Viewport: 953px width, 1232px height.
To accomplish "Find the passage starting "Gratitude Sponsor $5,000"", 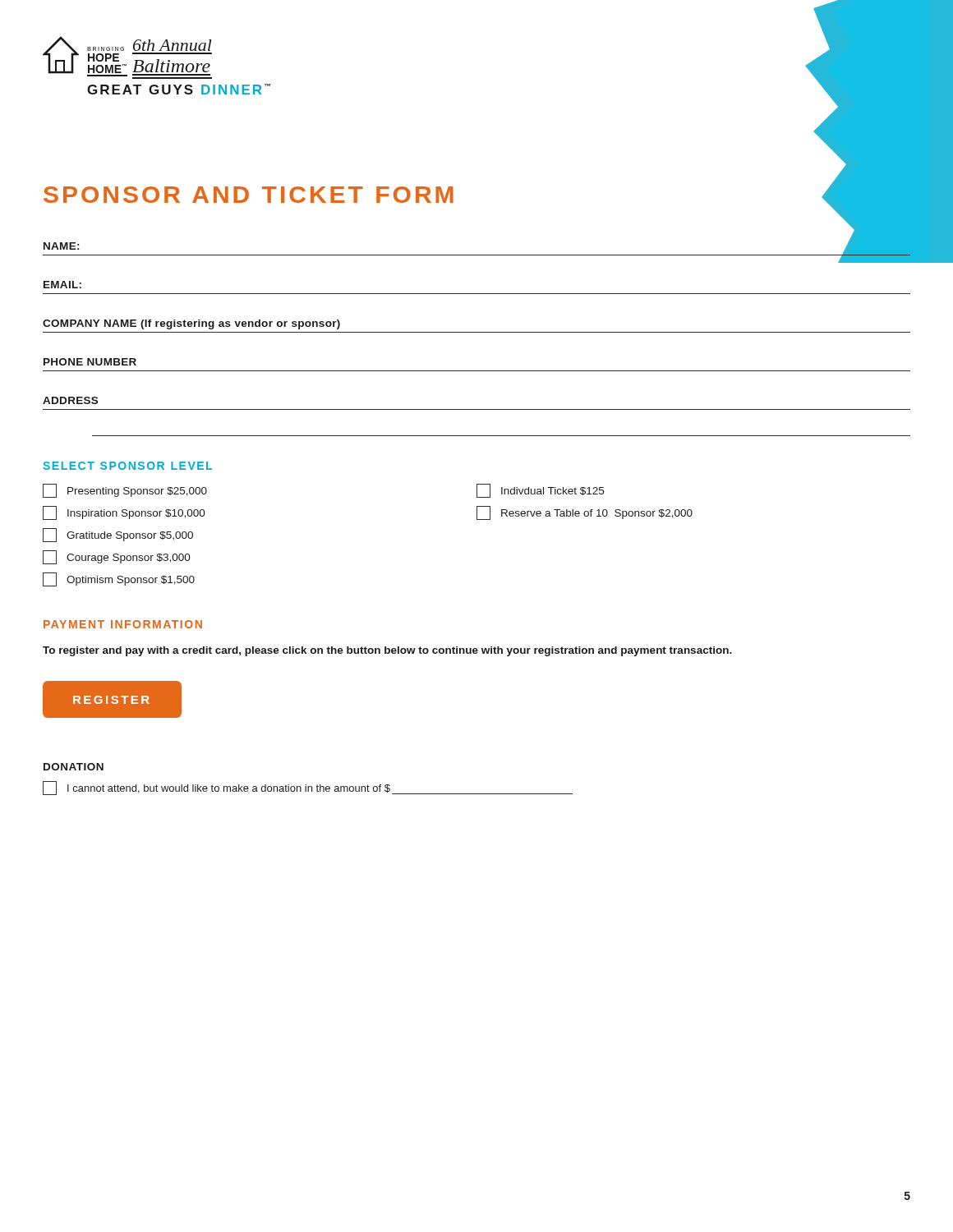I will pyautogui.click(x=118, y=535).
